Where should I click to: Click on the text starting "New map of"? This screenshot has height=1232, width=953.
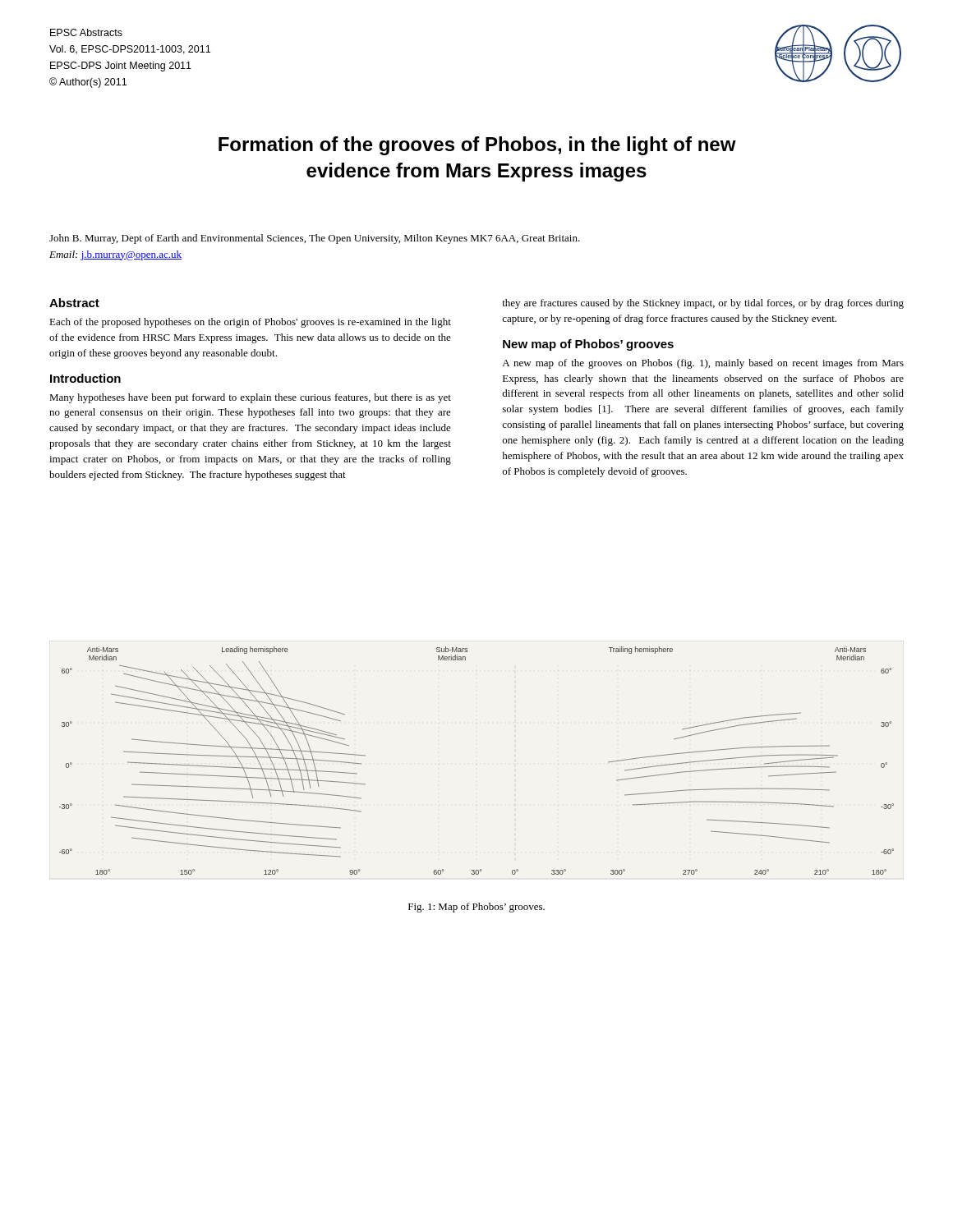[x=588, y=345]
